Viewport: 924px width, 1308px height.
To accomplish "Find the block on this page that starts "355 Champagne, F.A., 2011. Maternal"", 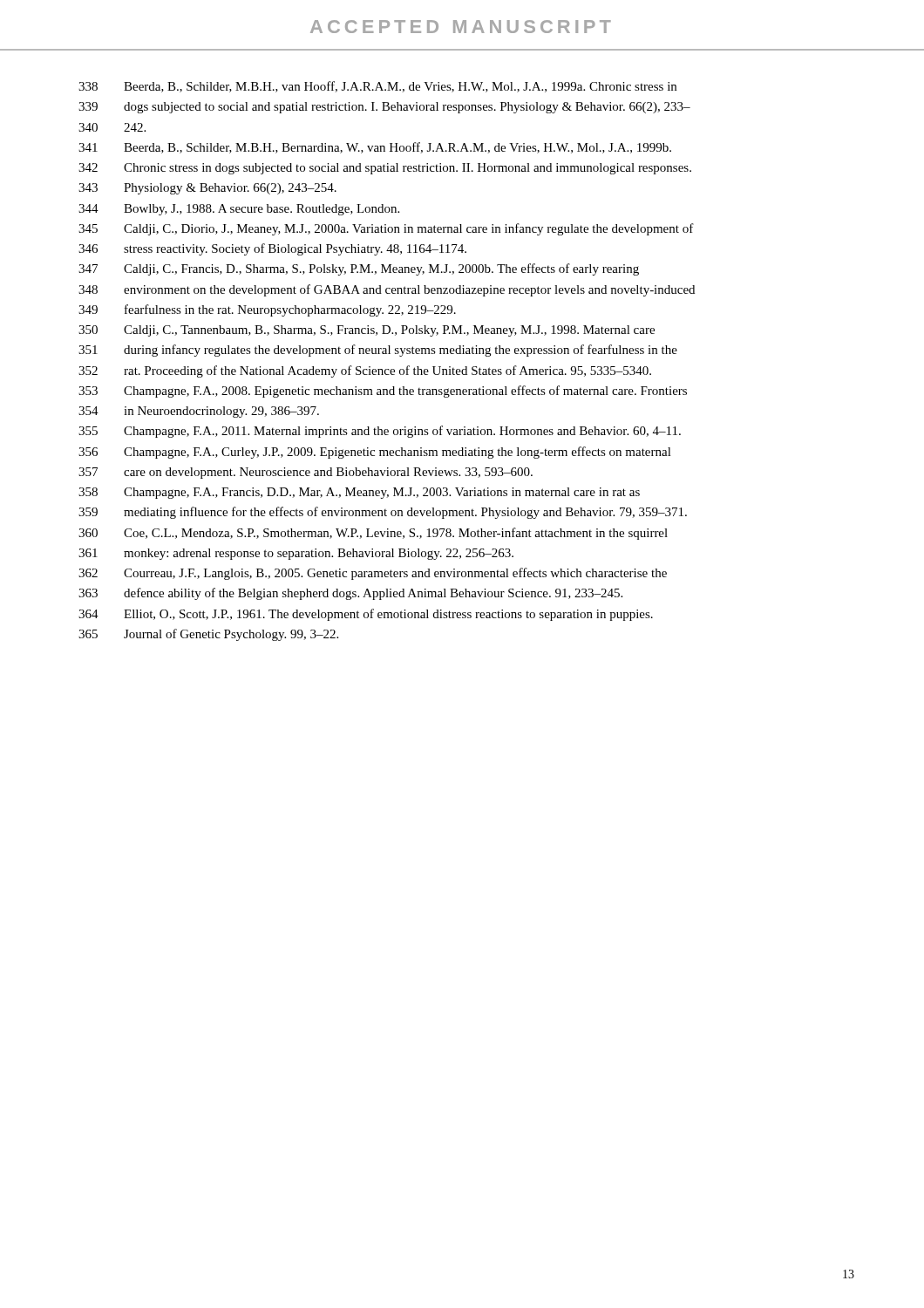I will [x=380, y=432].
